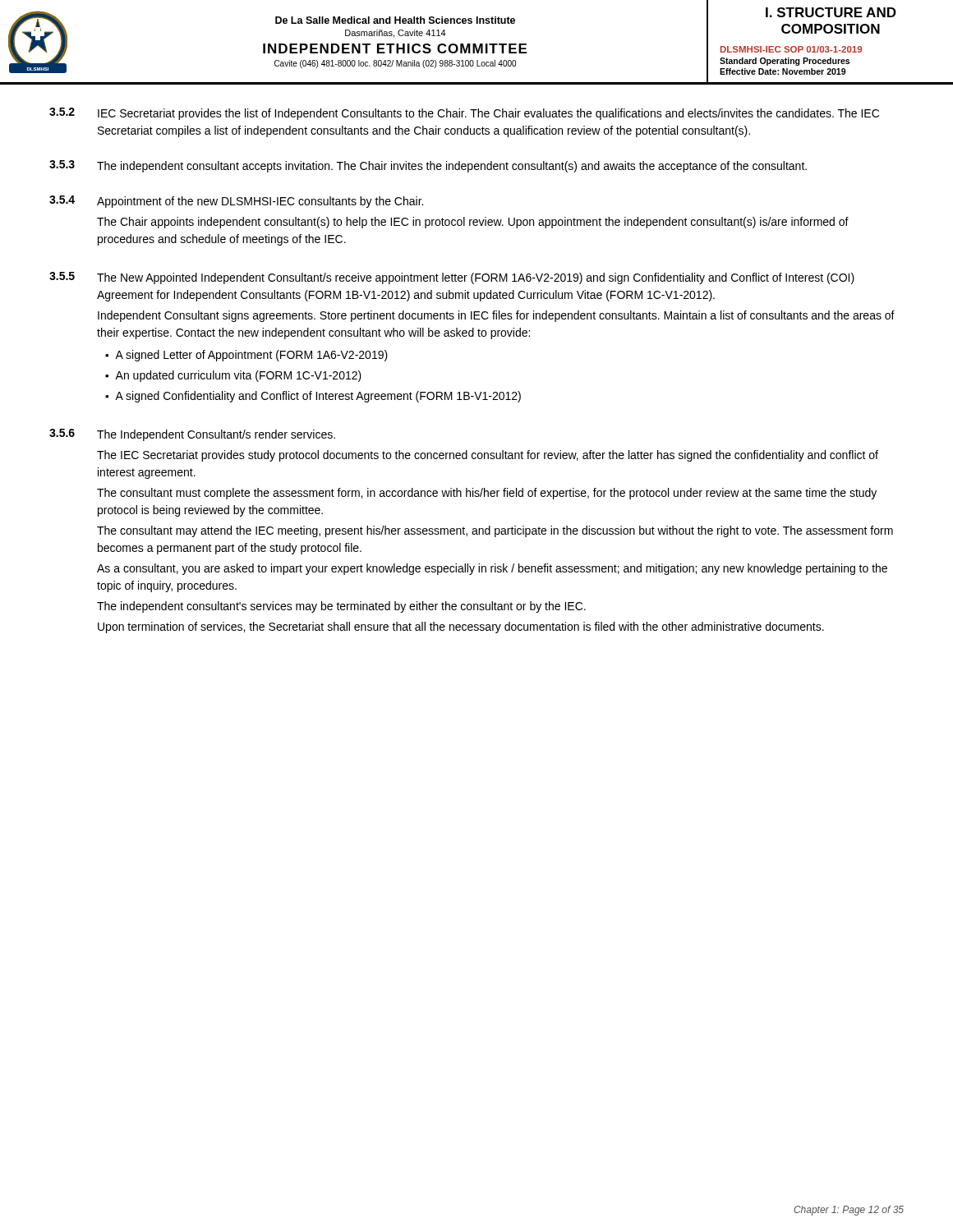Locate the region starting "3.5.5 The New"
The height and width of the screenshot is (1232, 953).
click(x=476, y=339)
